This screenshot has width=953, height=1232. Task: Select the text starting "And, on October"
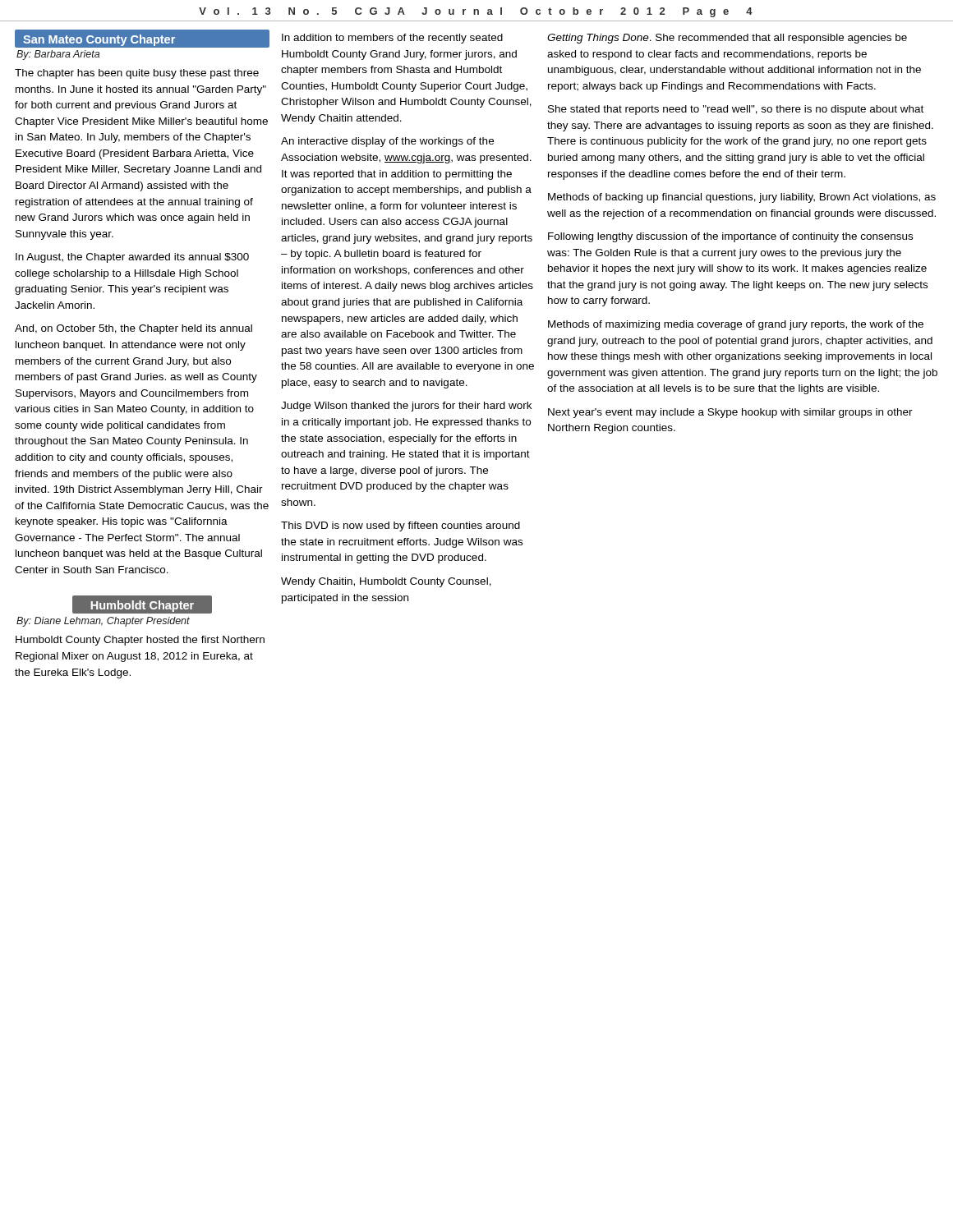142,449
